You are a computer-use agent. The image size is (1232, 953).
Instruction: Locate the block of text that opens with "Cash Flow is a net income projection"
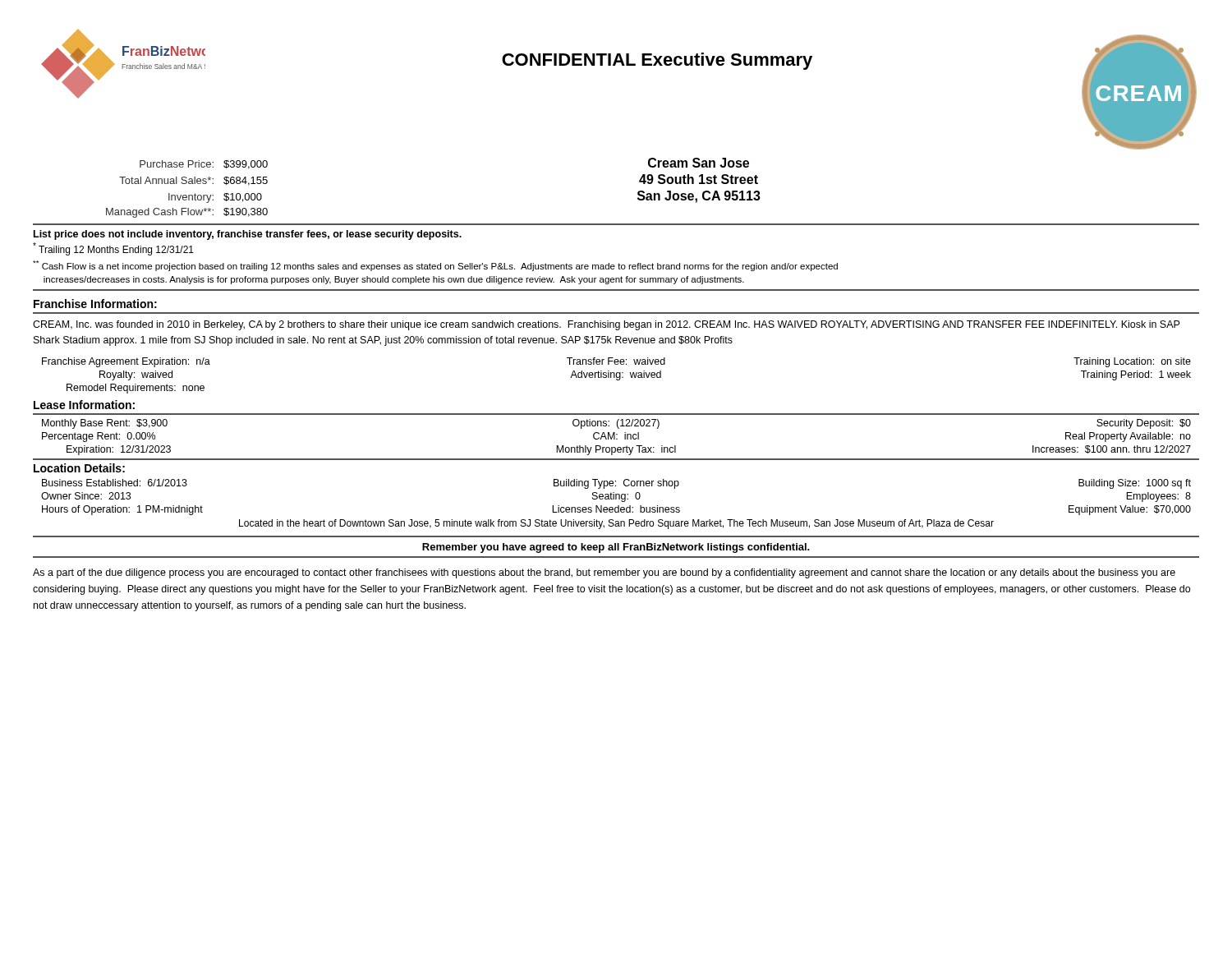(x=436, y=271)
